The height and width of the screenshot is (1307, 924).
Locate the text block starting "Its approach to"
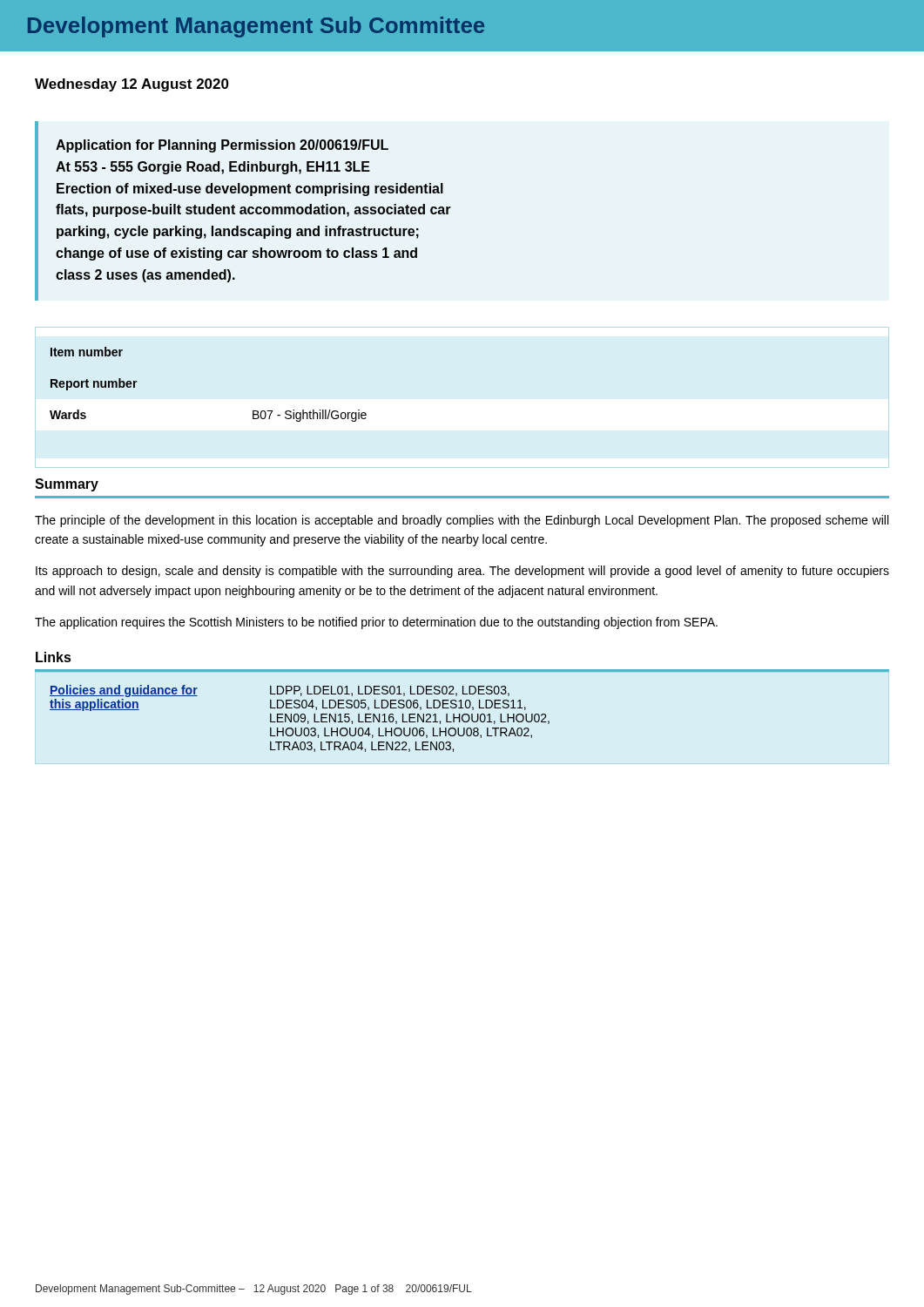pos(462,581)
